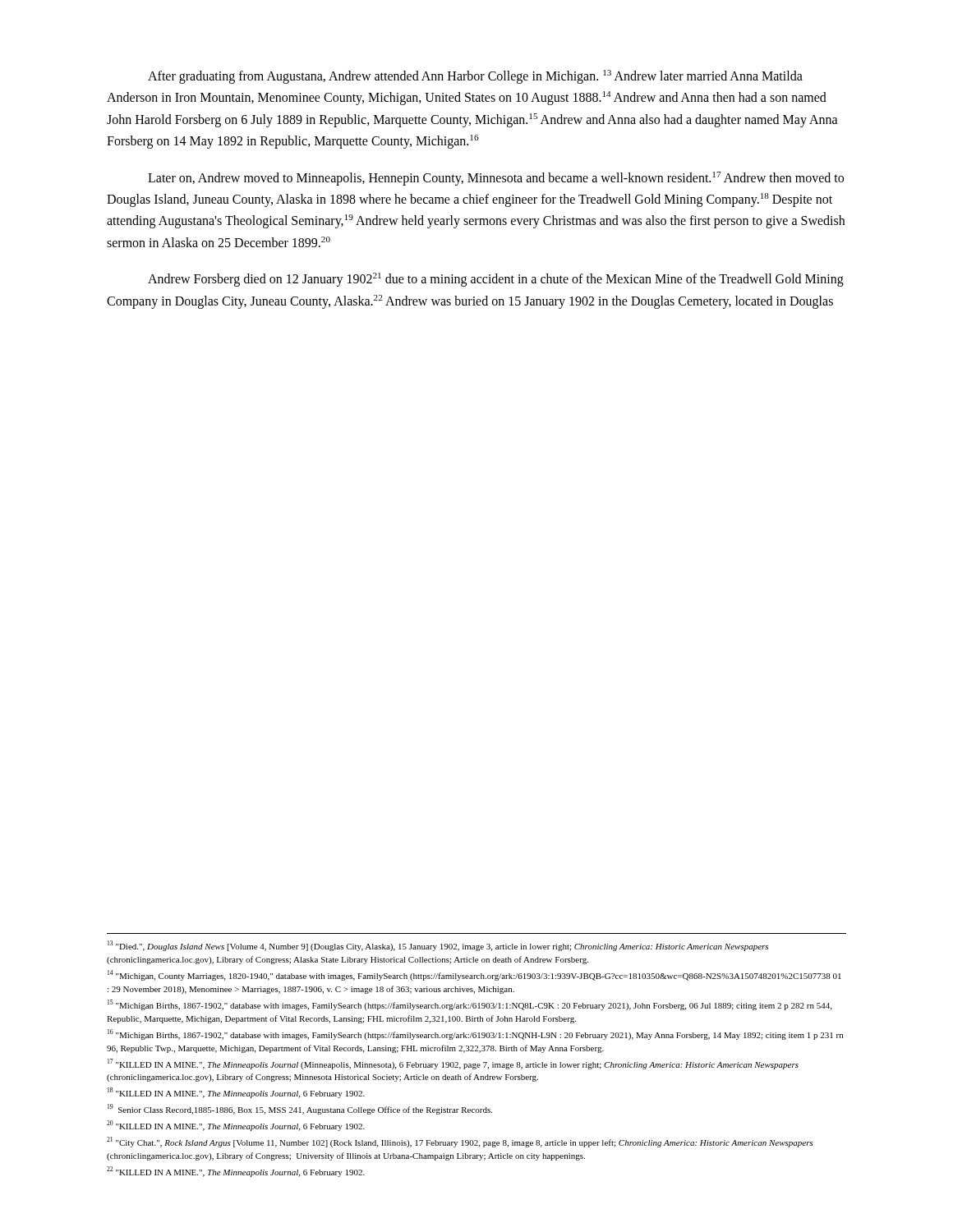
Task: Locate the element starting "After graduating from"
Action: pyautogui.click(x=476, y=189)
